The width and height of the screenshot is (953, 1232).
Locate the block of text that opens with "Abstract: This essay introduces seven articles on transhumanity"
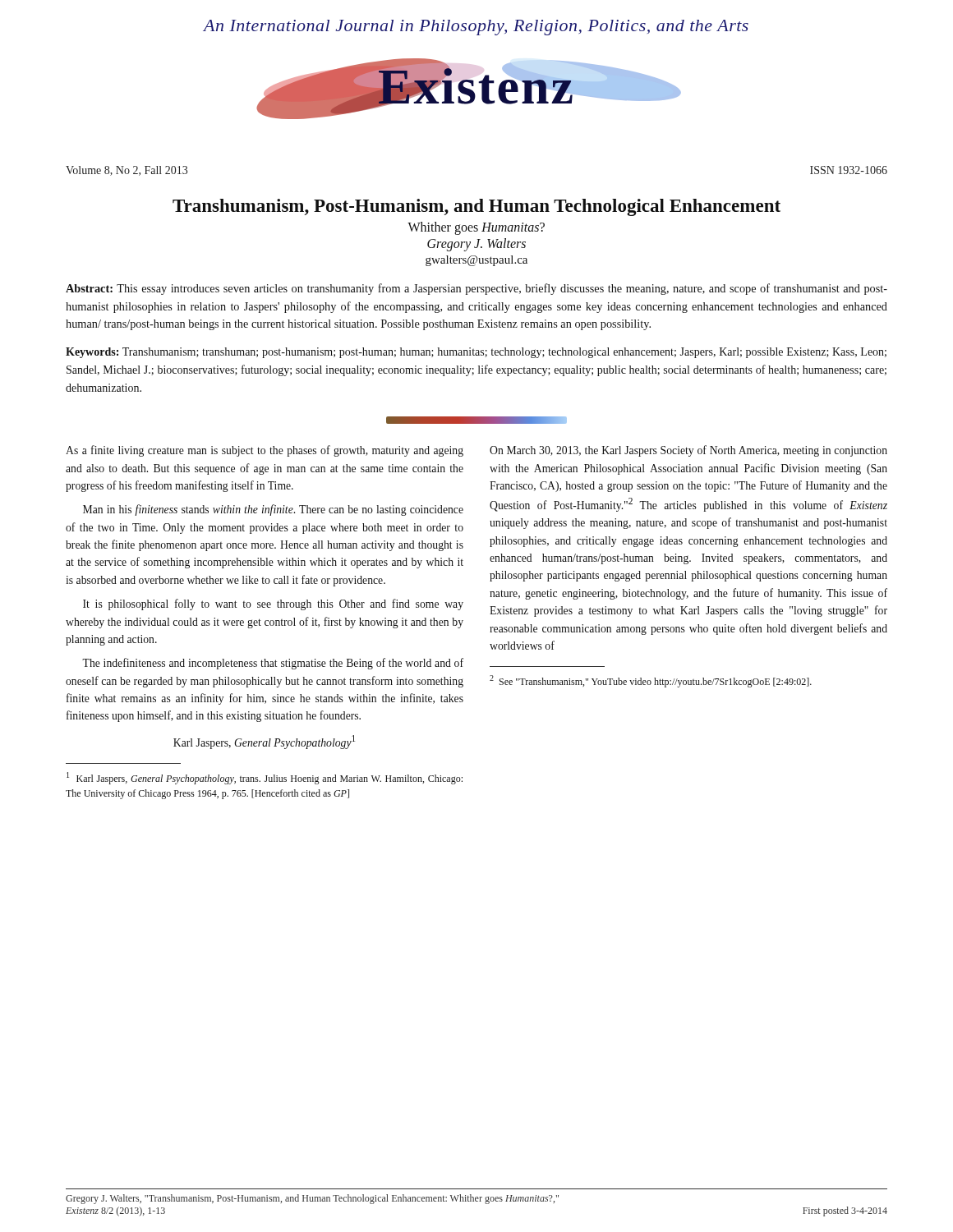pyautogui.click(x=476, y=306)
